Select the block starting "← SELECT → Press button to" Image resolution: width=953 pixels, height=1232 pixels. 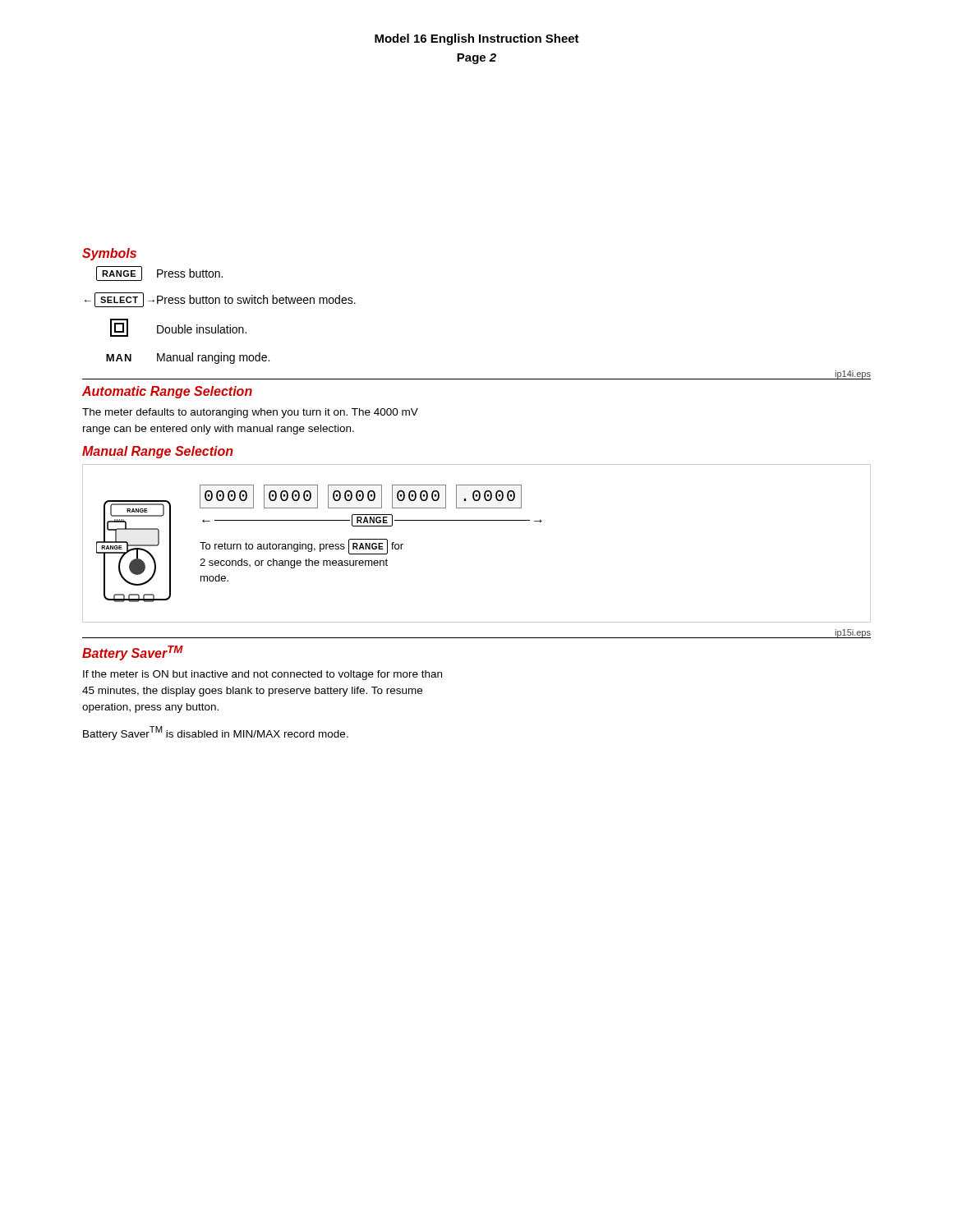click(x=219, y=300)
